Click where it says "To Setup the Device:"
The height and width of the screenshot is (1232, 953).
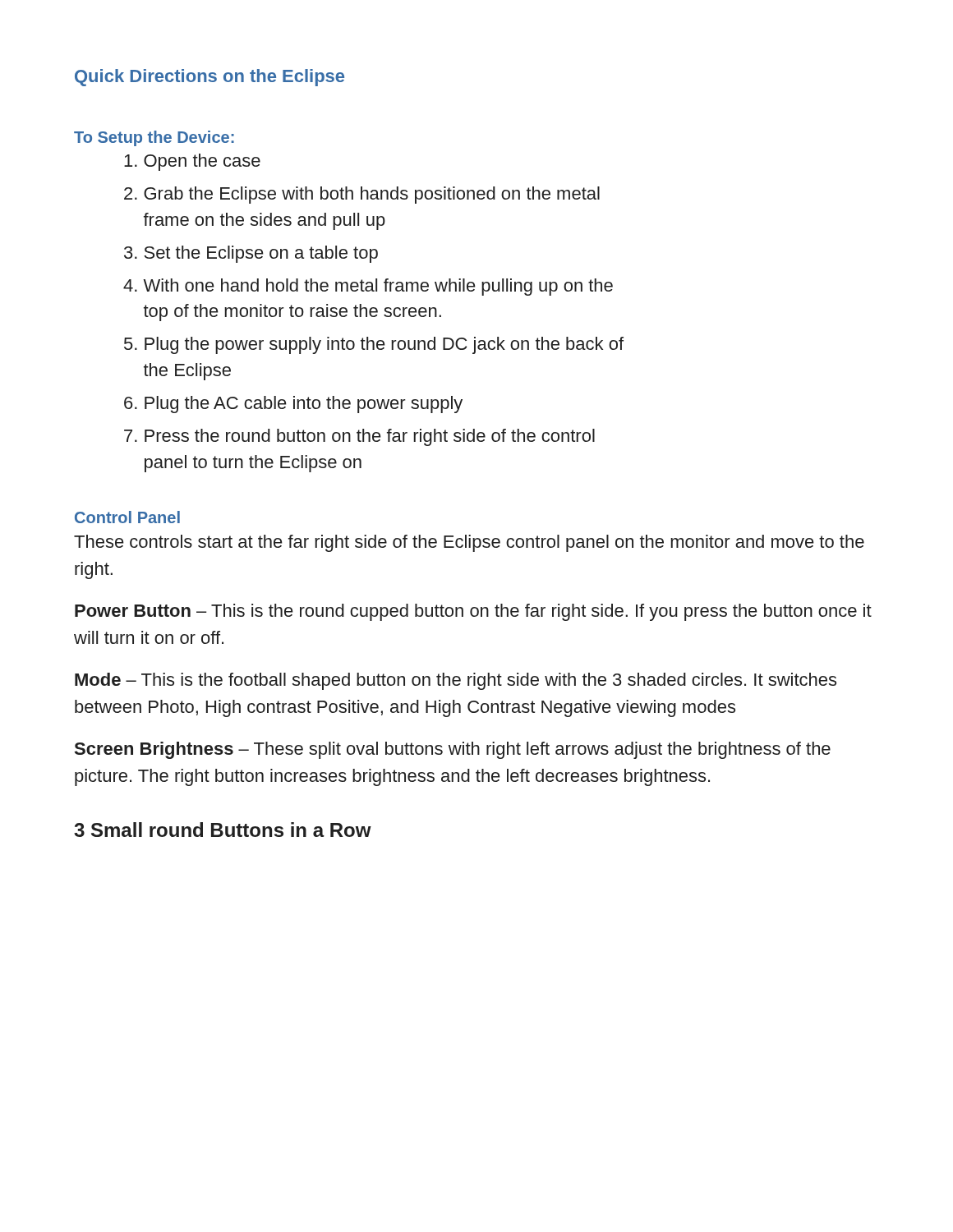(155, 137)
